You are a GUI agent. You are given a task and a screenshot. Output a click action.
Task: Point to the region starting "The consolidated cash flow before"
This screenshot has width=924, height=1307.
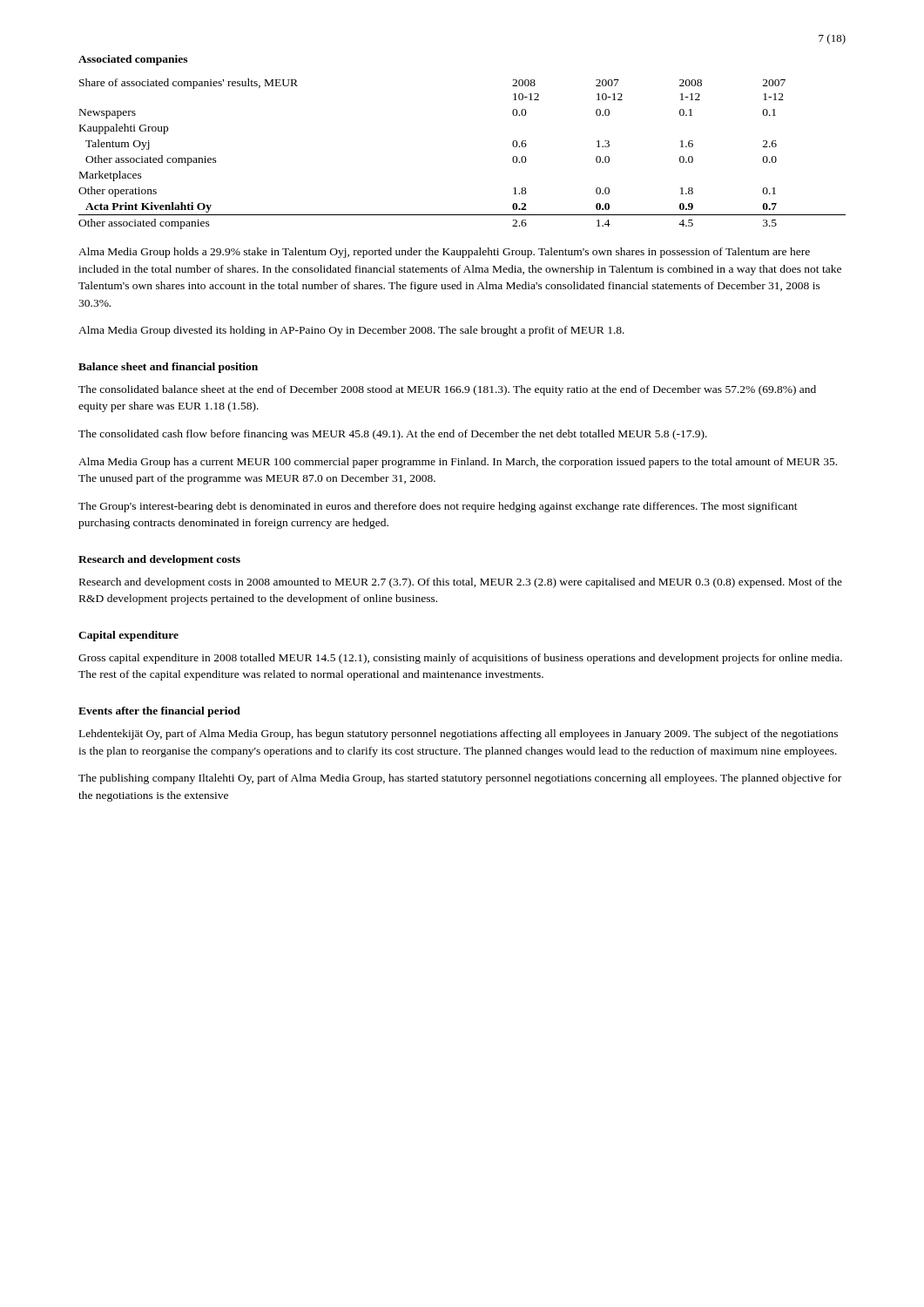[x=393, y=433]
